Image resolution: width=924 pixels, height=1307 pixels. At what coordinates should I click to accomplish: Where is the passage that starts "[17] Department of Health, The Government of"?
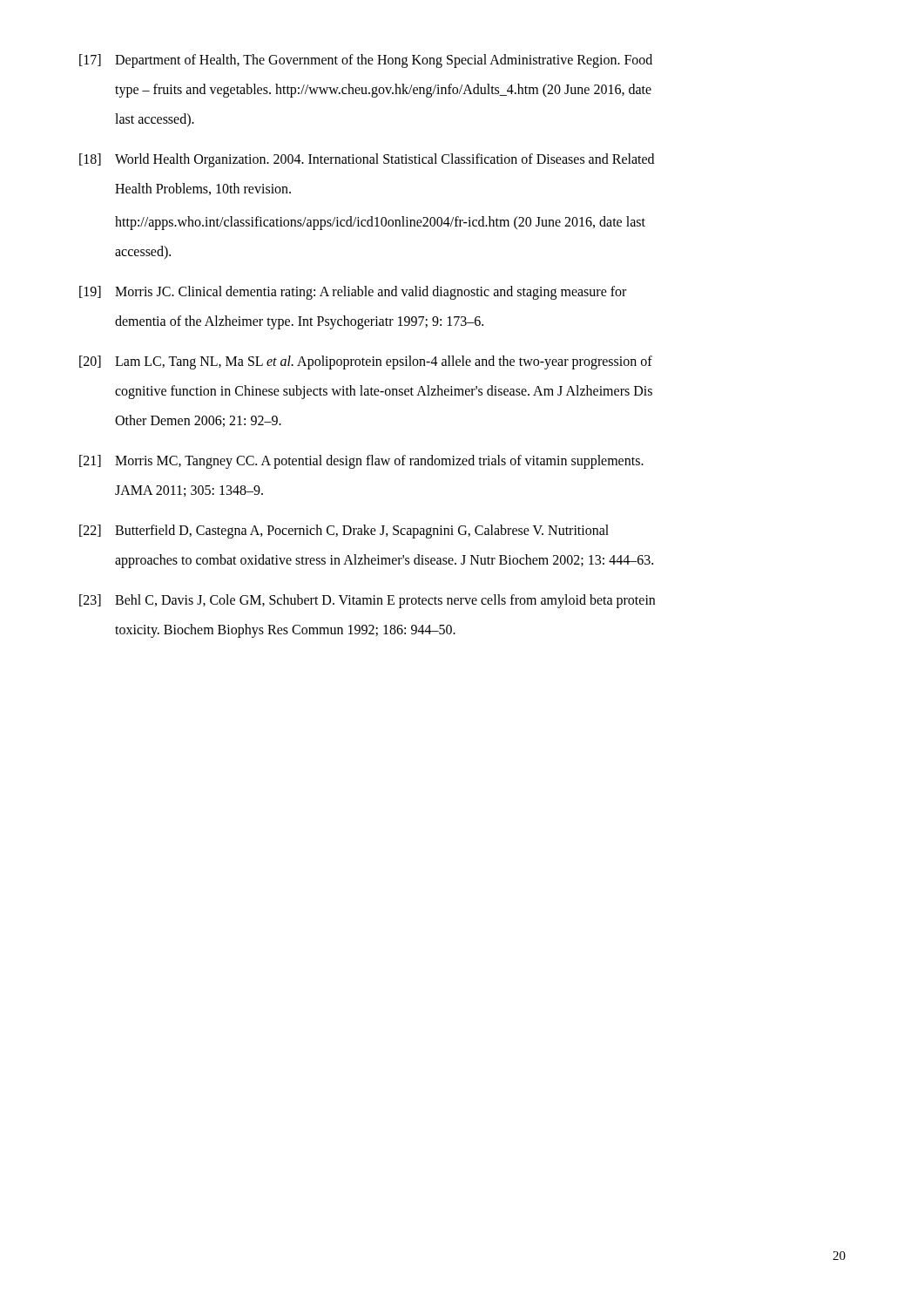(x=462, y=90)
